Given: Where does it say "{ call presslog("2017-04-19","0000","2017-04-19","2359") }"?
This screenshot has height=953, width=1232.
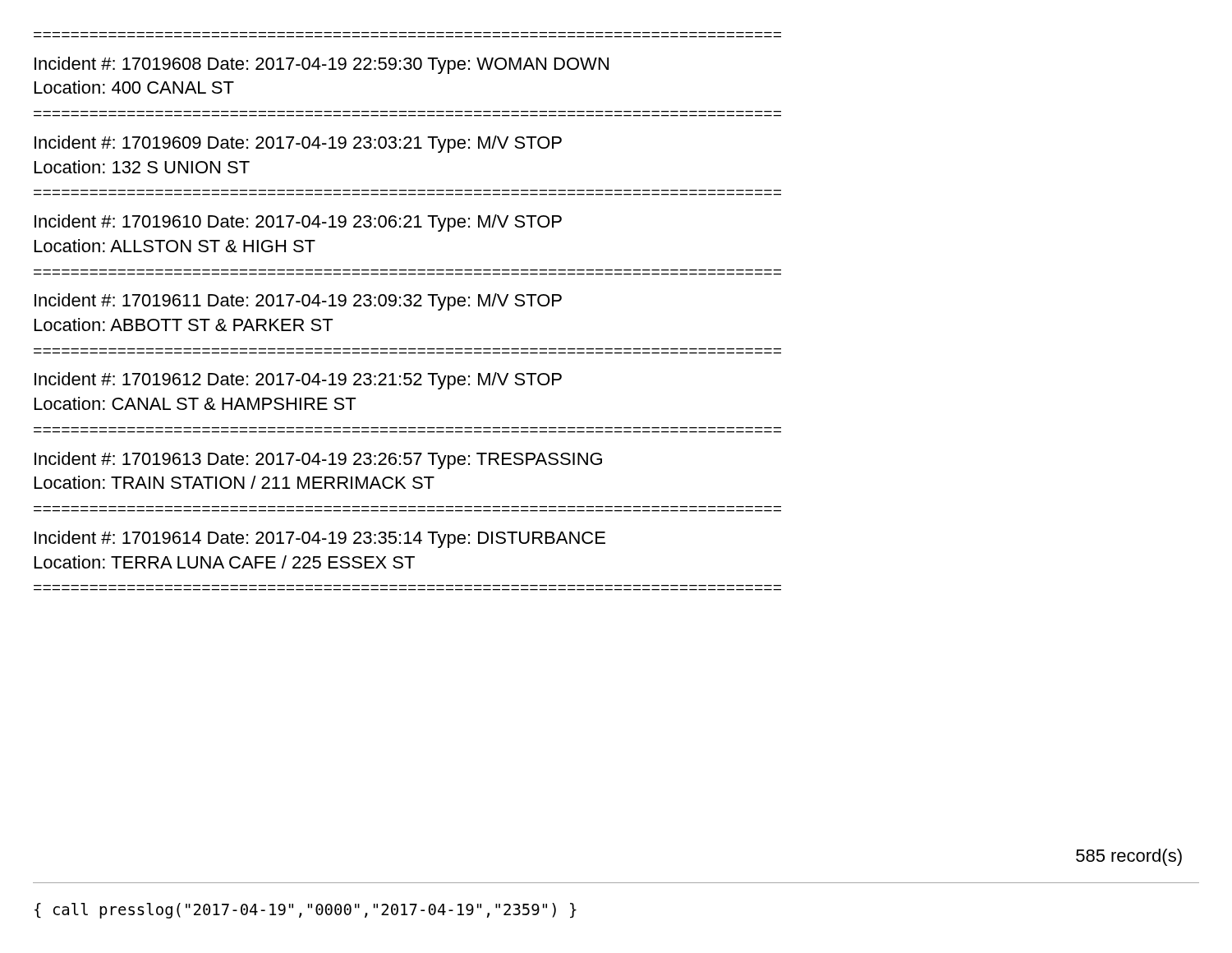Looking at the screenshot, I should [305, 909].
